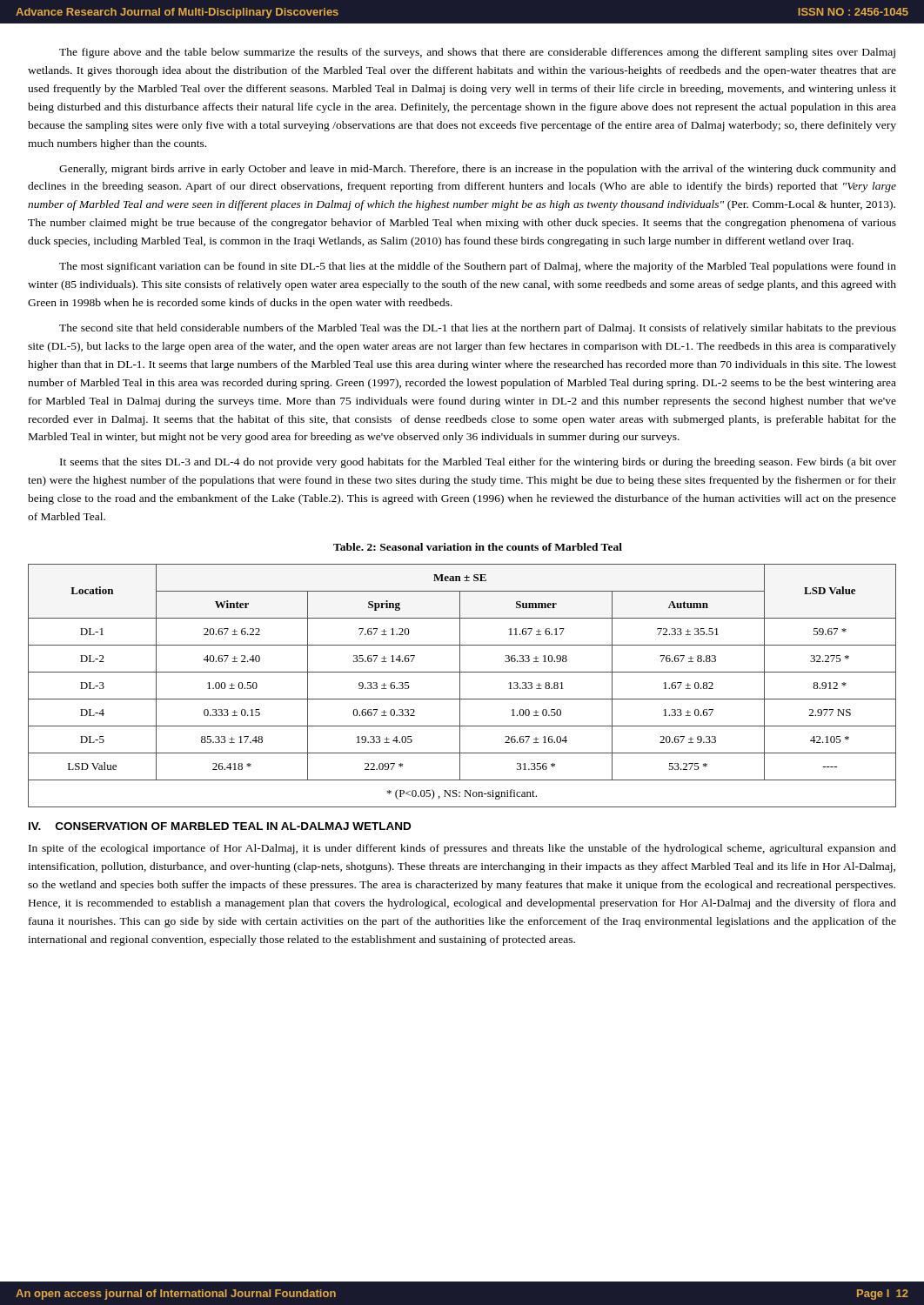This screenshot has width=924, height=1305.
Task: Point to the block starting "In spite of"
Action: click(462, 894)
